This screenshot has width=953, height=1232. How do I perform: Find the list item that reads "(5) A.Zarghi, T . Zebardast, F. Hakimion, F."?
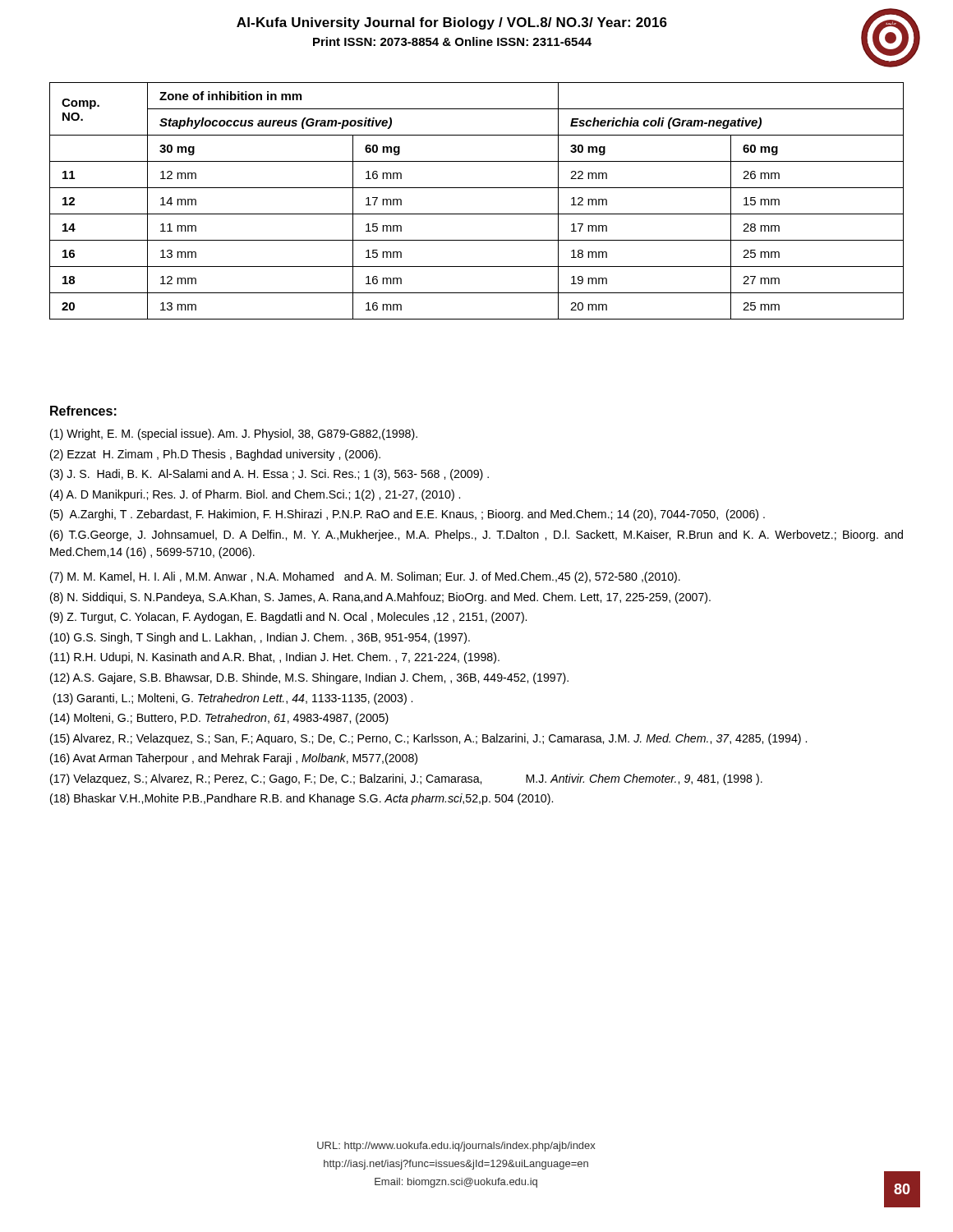[407, 514]
